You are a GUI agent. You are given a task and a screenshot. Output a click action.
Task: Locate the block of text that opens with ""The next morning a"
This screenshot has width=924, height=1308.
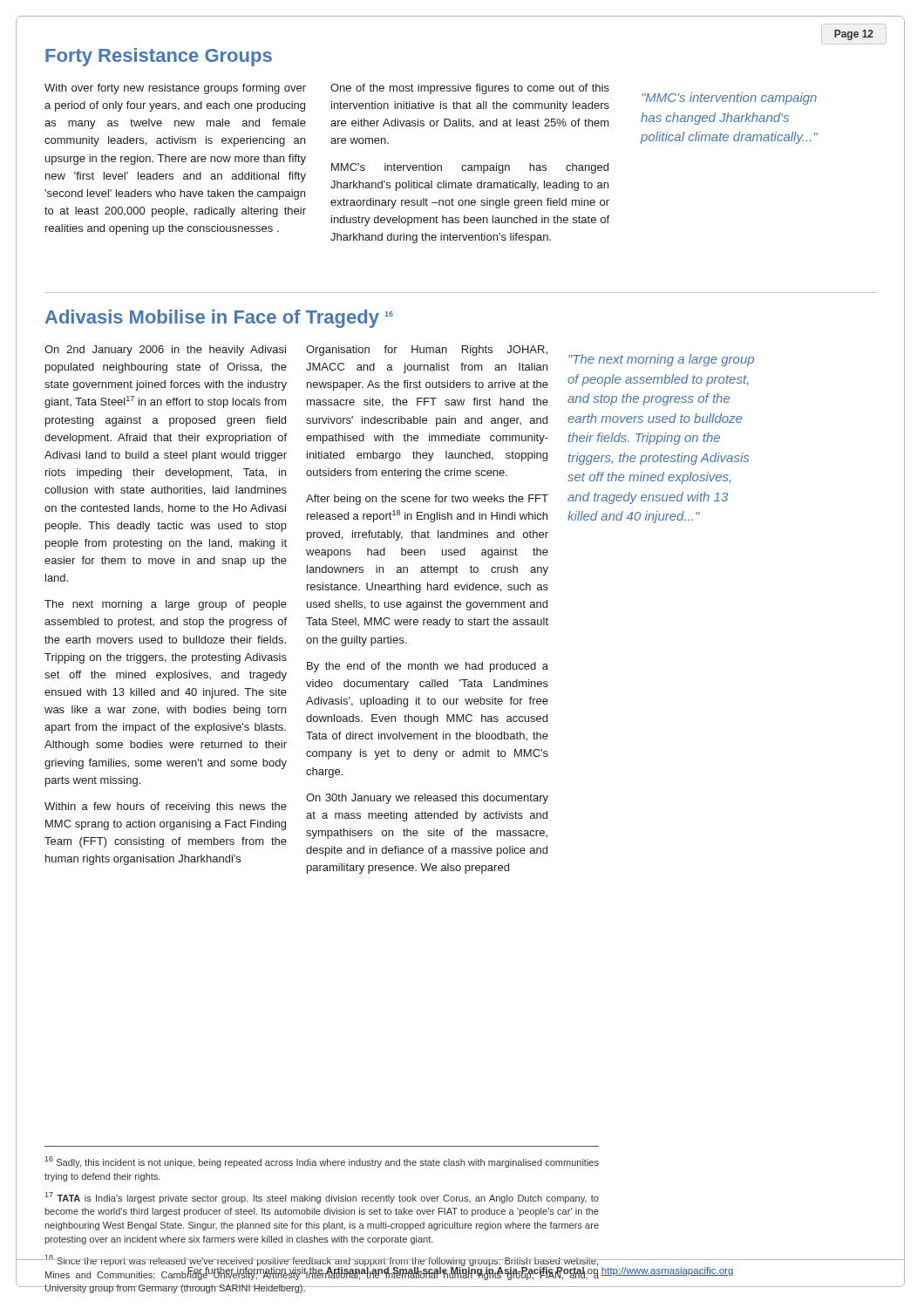pyautogui.click(x=662, y=438)
